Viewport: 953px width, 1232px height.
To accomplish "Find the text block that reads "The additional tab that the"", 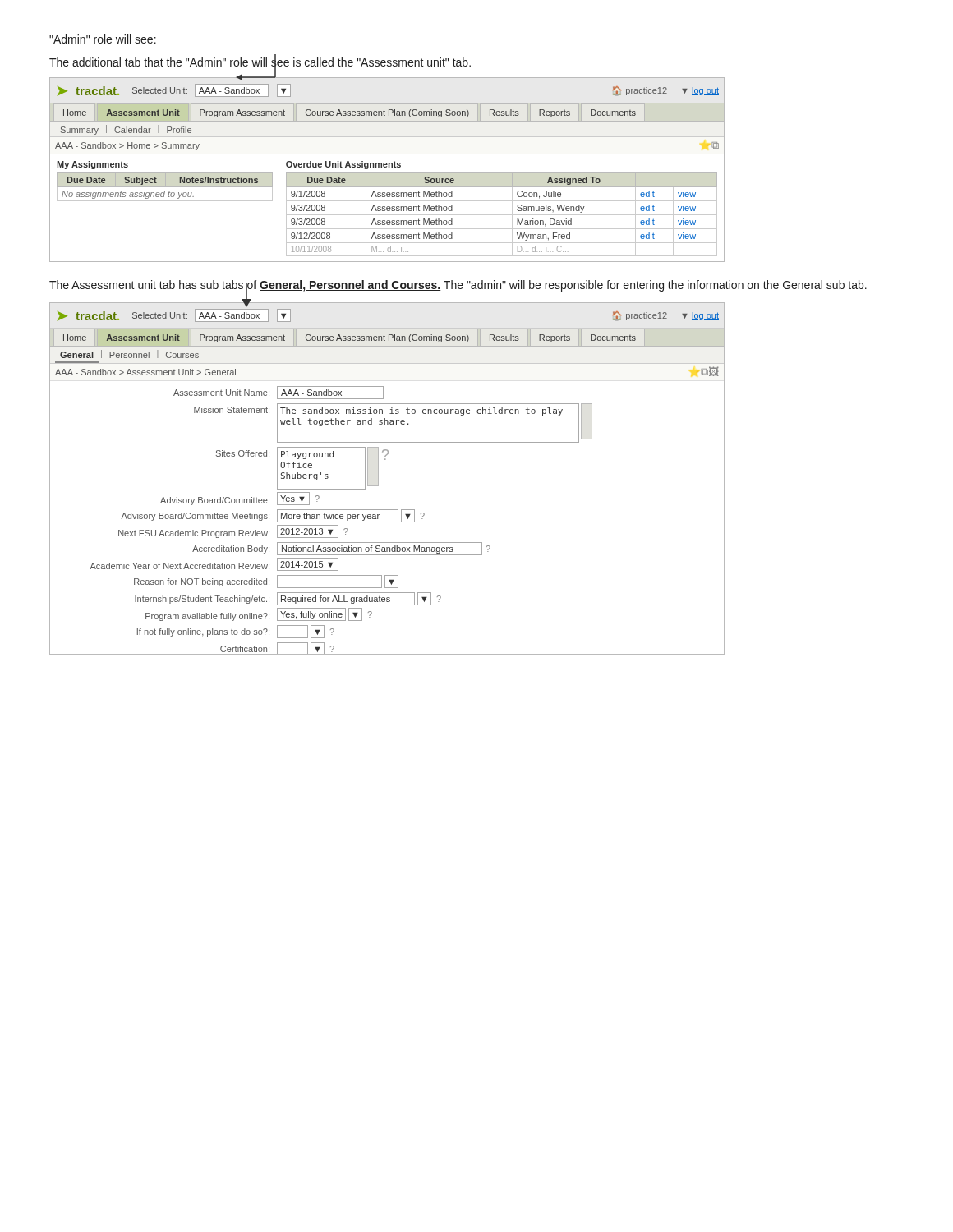I will [260, 62].
